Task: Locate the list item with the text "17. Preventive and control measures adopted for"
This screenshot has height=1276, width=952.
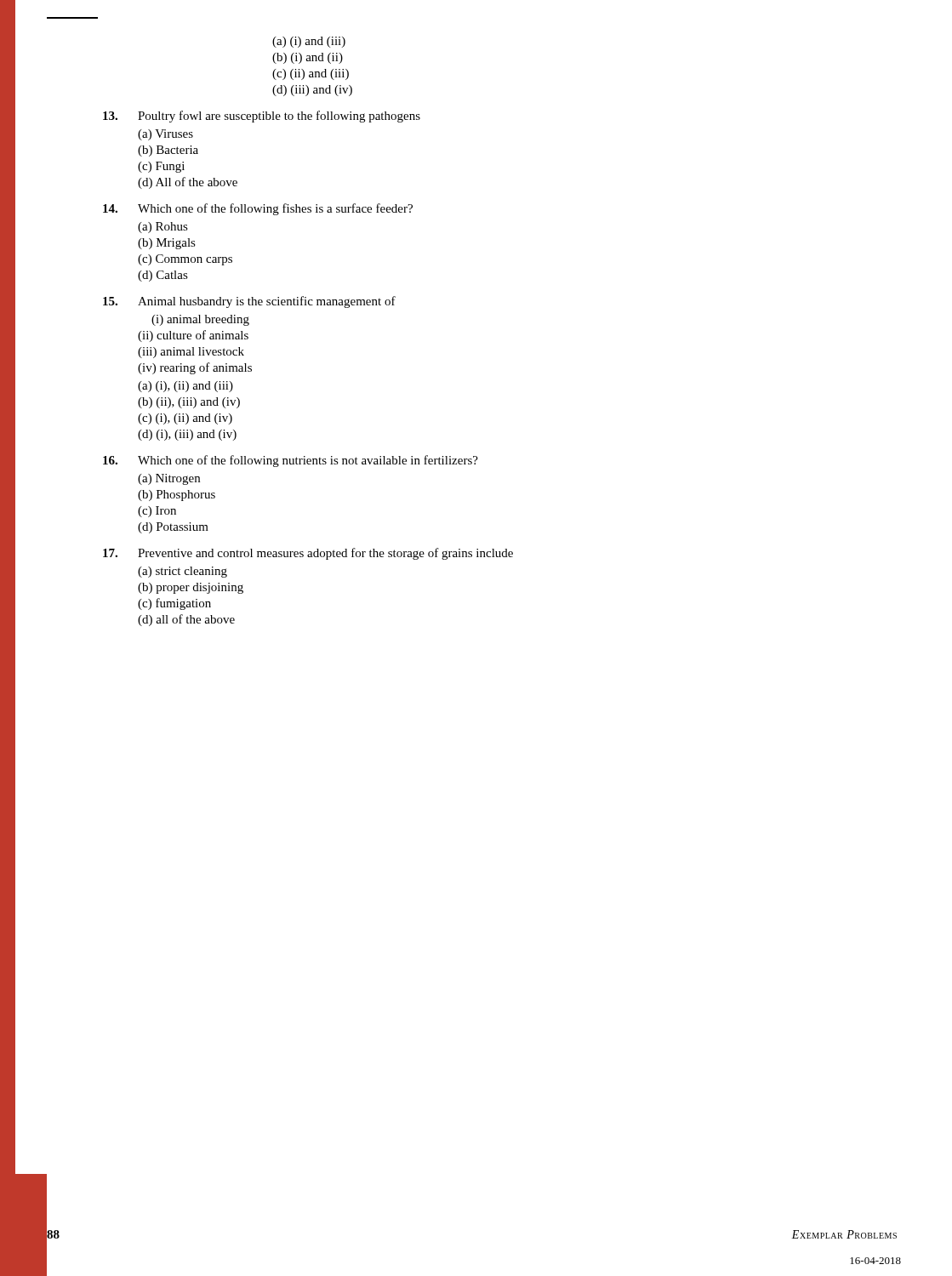Action: coord(468,553)
